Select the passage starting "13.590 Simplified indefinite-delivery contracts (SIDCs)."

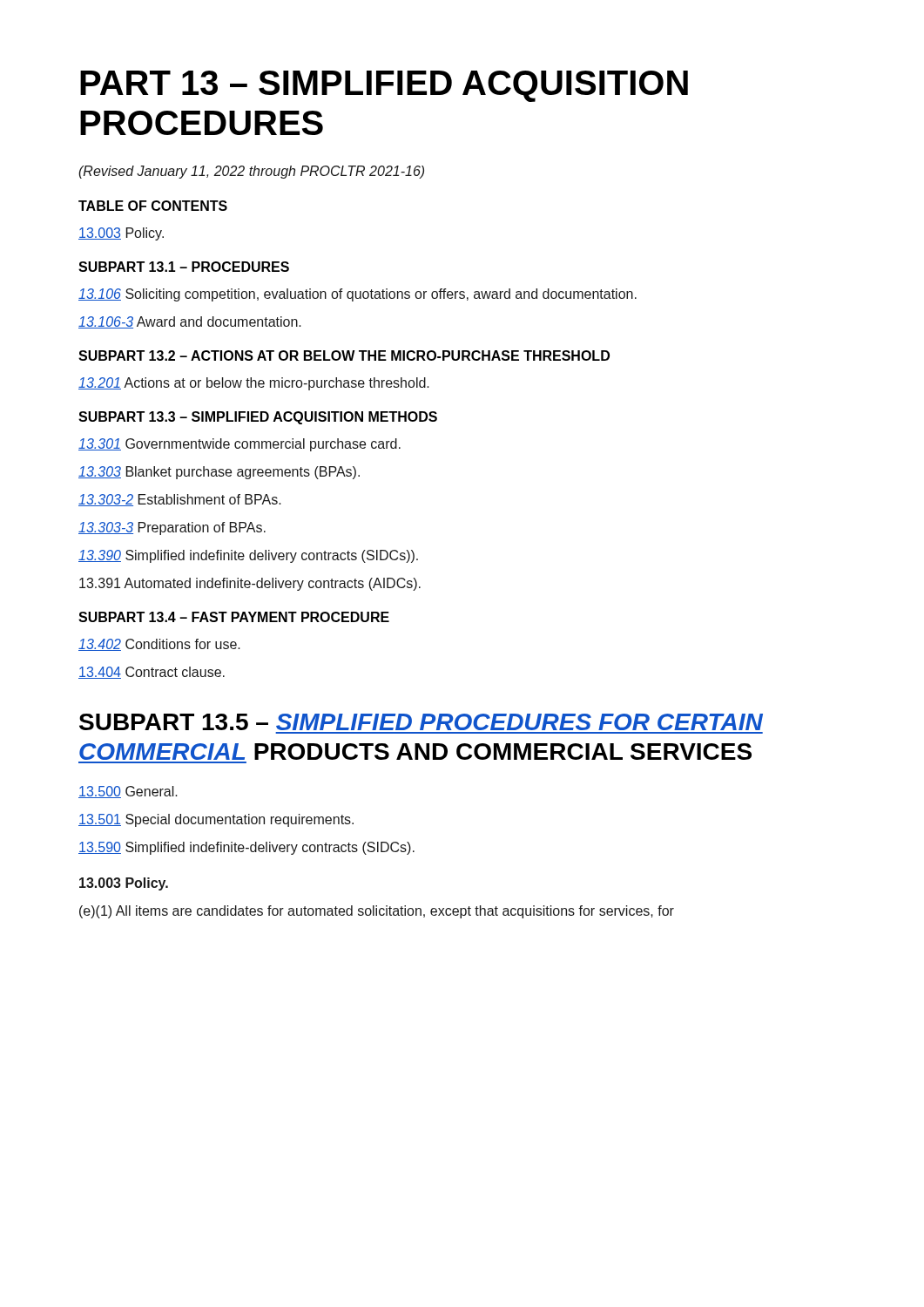[246, 848]
